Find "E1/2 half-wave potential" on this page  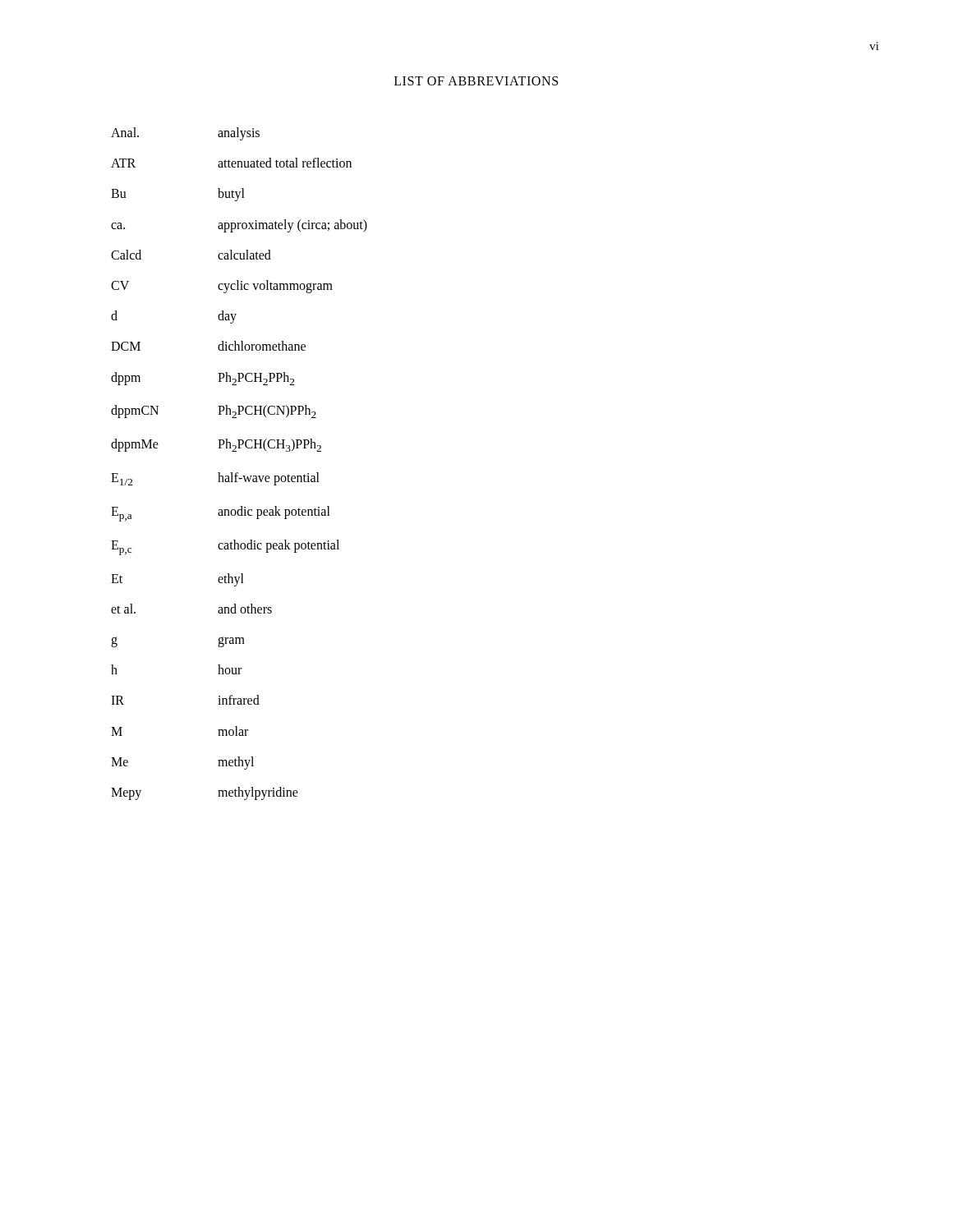tap(215, 479)
